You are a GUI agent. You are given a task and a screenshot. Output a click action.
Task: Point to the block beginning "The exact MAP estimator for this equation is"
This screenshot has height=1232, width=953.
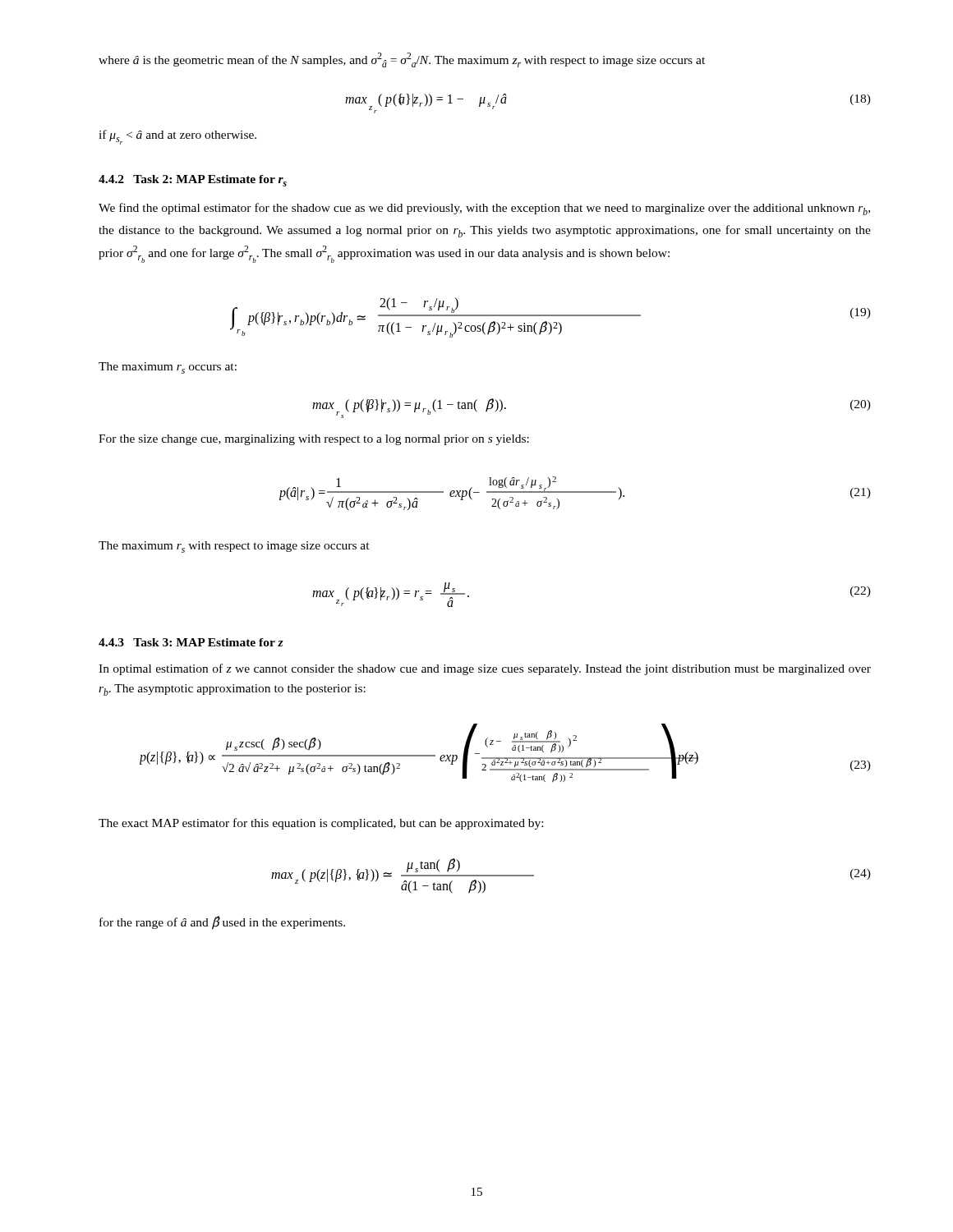pos(321,823)
